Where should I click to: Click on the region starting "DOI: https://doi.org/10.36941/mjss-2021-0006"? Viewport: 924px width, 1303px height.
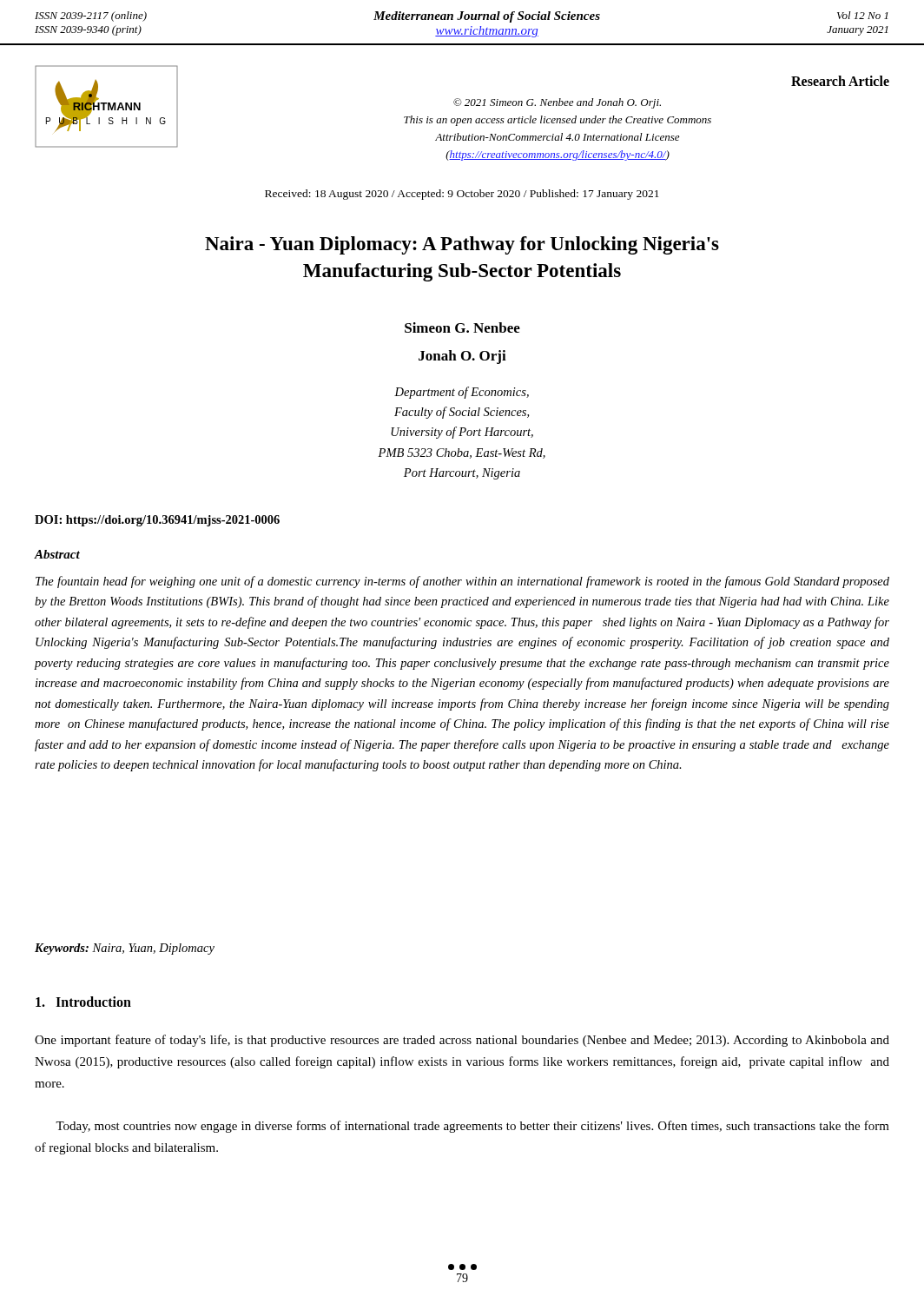pos(157,519)
